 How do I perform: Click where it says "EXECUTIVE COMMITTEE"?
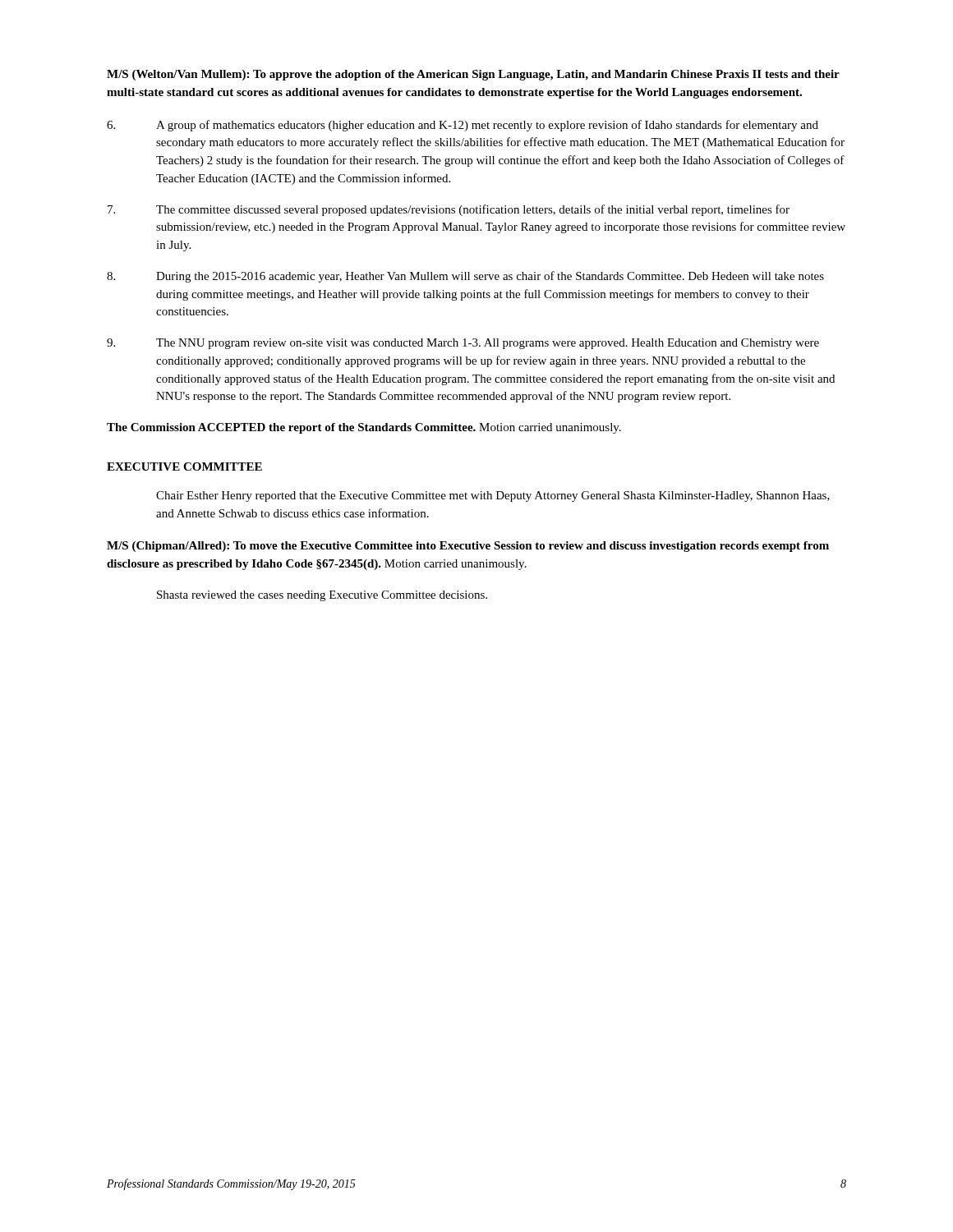(x=185, y=466)
